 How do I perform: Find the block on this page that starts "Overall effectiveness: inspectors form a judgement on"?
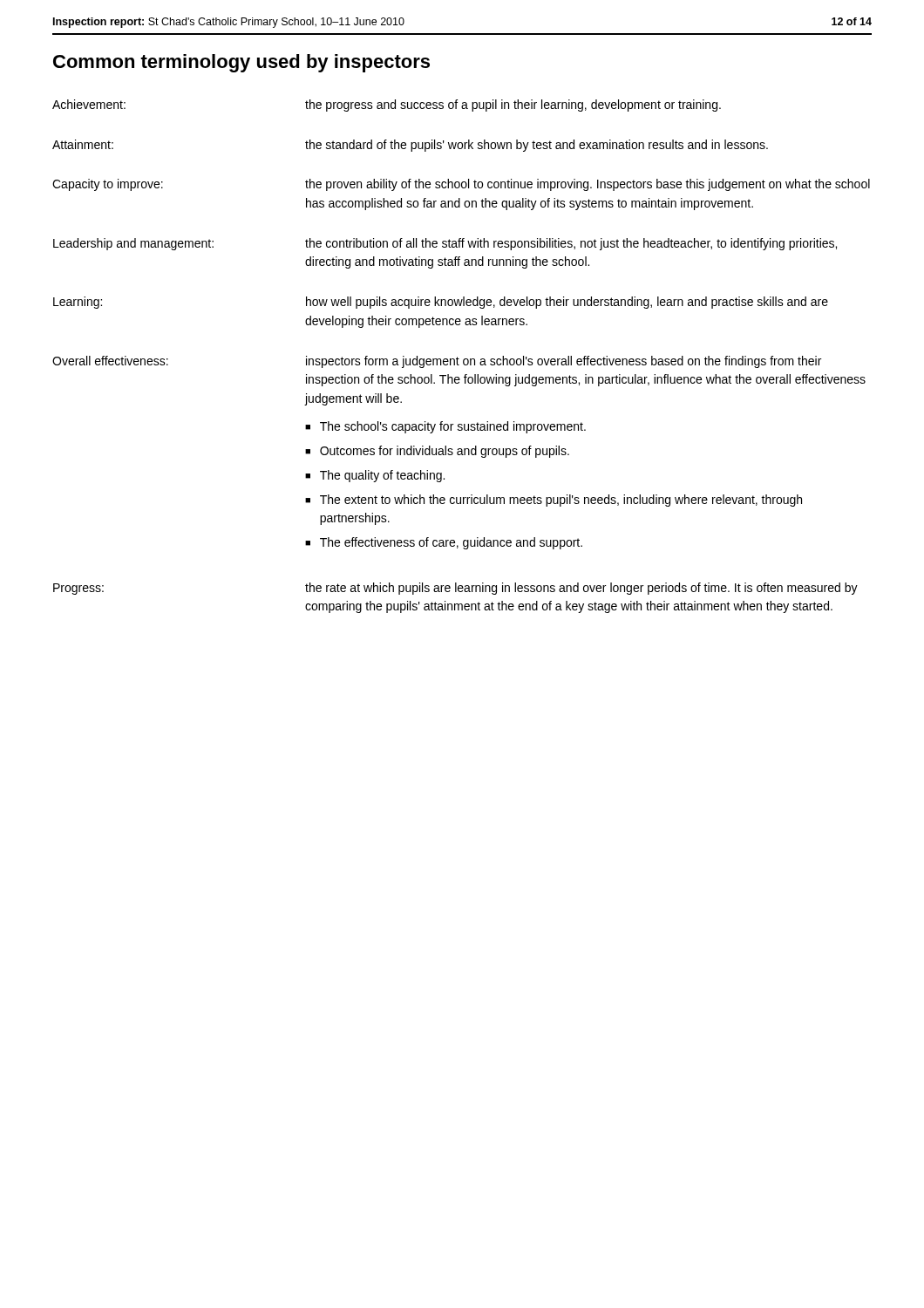462,455
